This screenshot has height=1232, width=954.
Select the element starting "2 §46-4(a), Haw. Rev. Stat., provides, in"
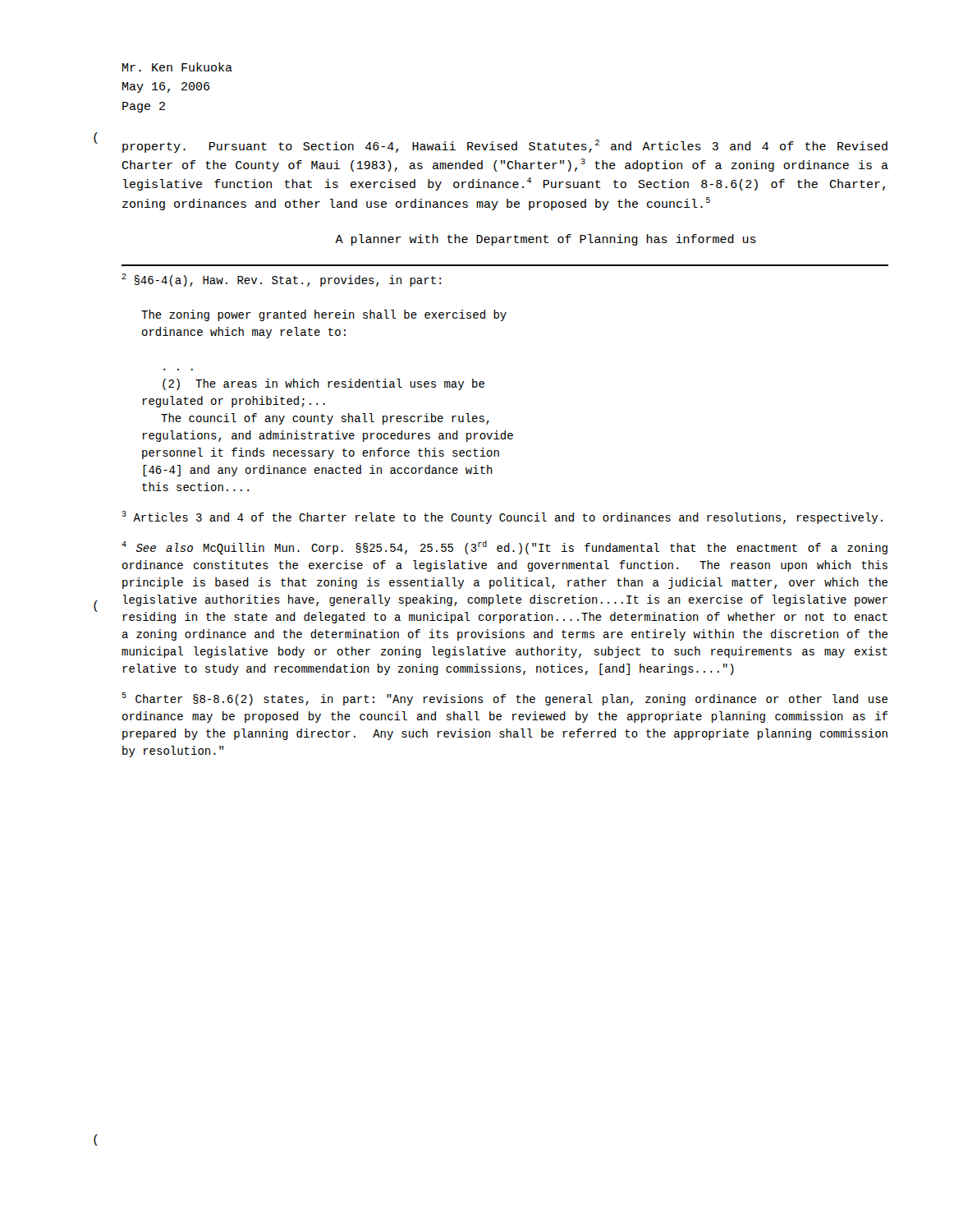click(318, 384)
